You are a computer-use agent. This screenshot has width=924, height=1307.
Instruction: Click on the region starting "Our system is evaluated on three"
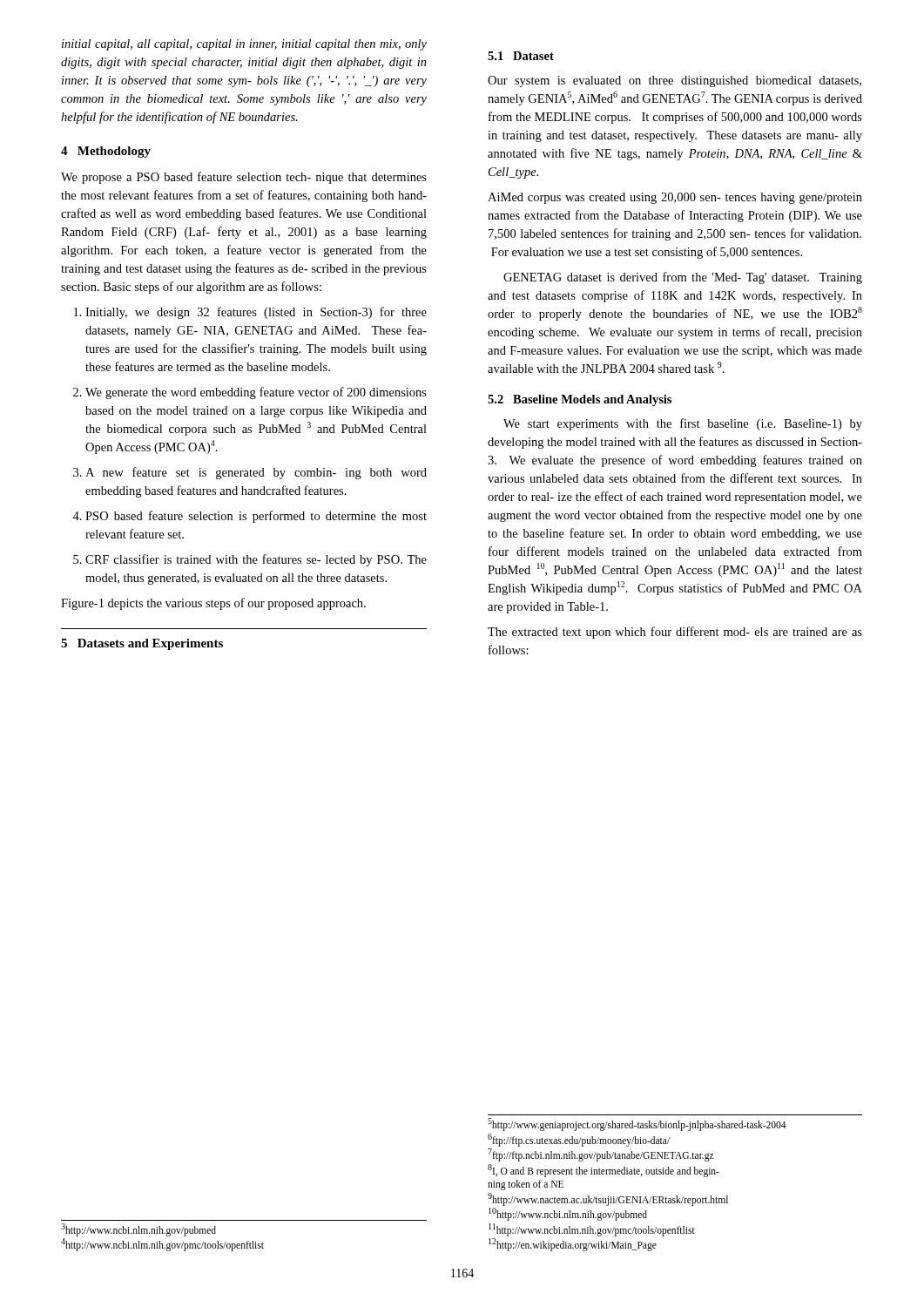click(675, 225)
